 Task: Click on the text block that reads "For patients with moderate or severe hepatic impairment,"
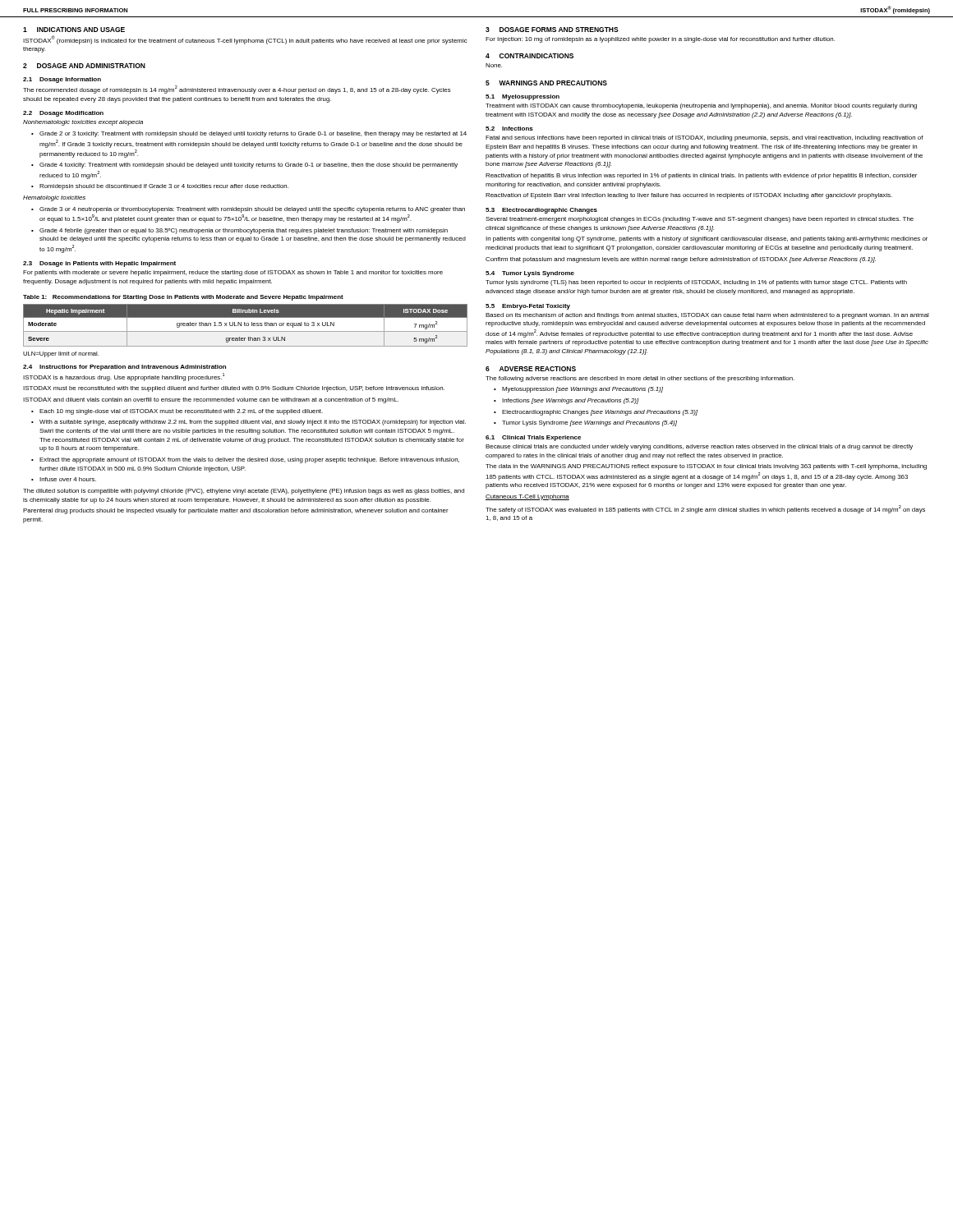pyautogui.click(x=233, y=277)
